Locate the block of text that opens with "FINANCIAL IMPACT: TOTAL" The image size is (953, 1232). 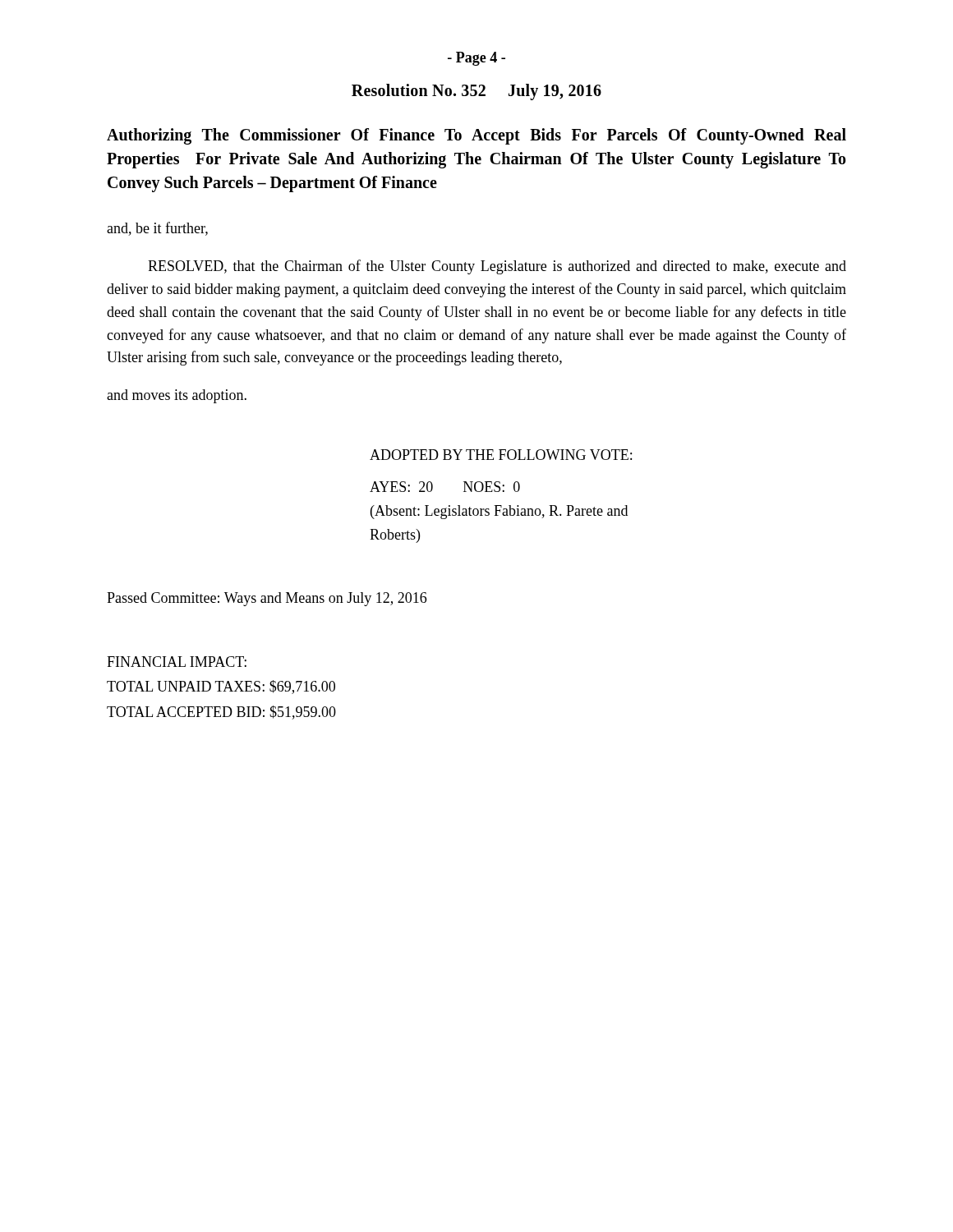coord(221,687)
